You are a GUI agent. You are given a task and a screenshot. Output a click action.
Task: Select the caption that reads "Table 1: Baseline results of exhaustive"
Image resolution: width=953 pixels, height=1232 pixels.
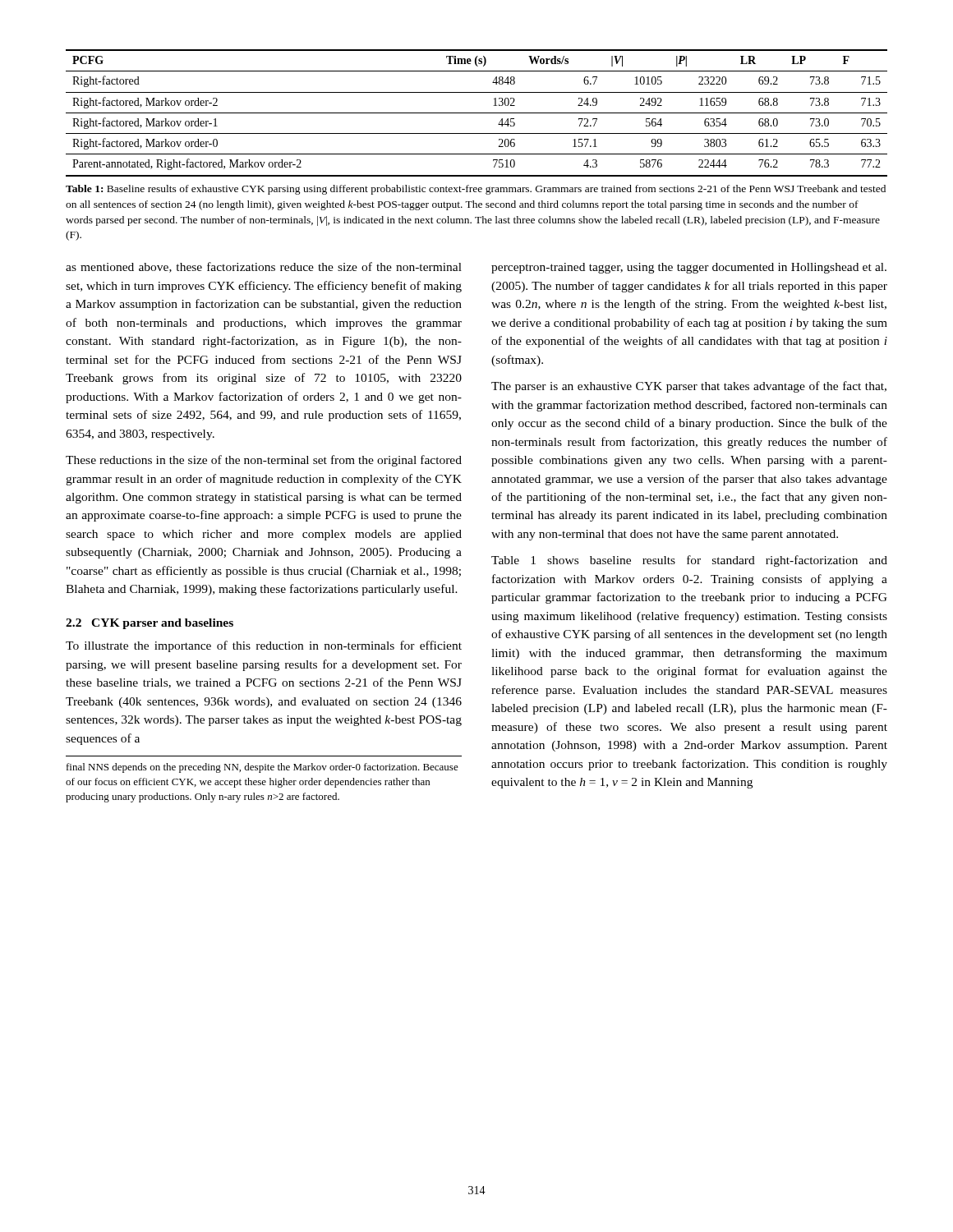476,212
